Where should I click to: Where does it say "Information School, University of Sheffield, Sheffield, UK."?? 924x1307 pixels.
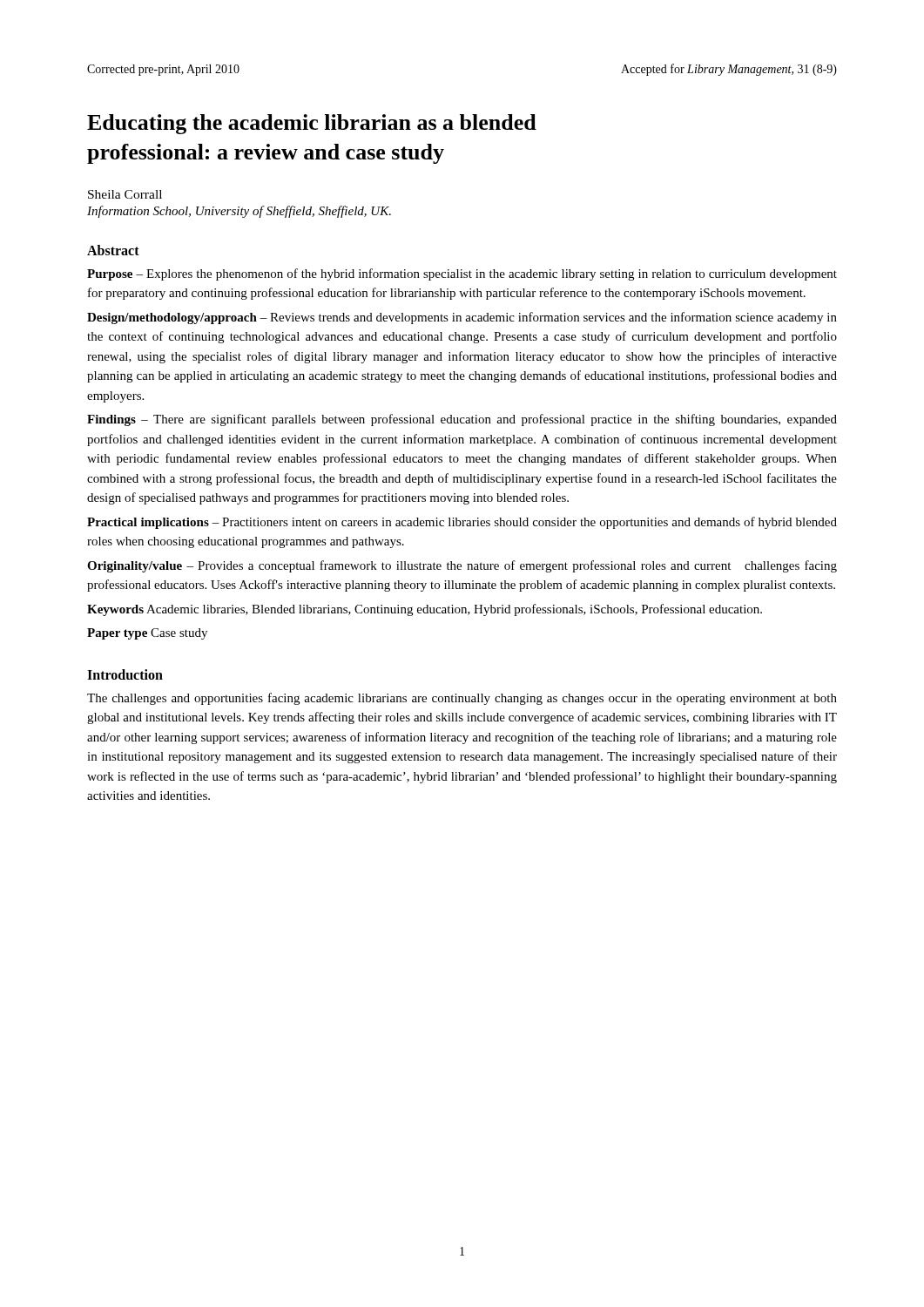click(240, 210)
